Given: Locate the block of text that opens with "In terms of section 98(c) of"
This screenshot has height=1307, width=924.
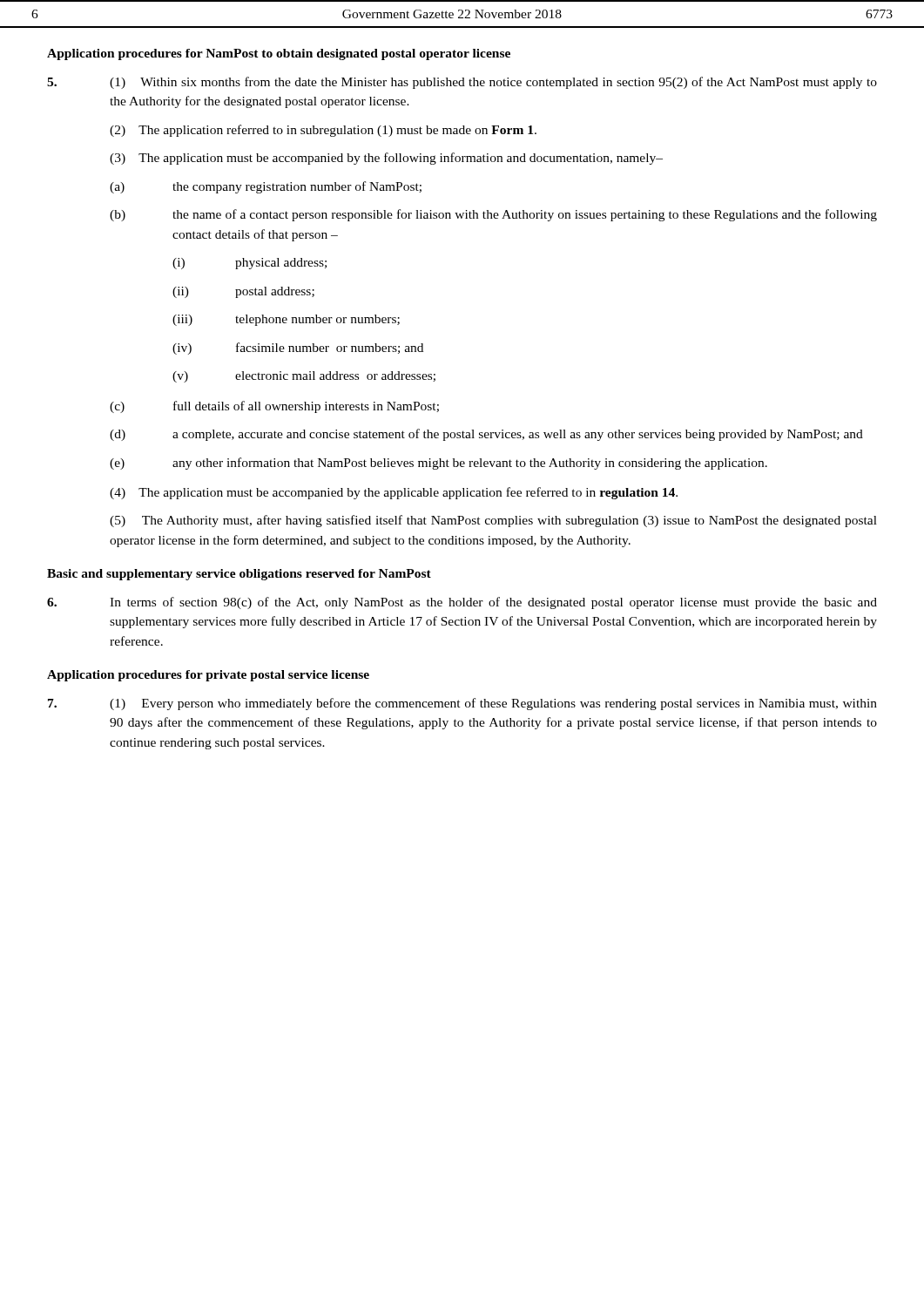Looking at the screenshot, I should point(462,622).
